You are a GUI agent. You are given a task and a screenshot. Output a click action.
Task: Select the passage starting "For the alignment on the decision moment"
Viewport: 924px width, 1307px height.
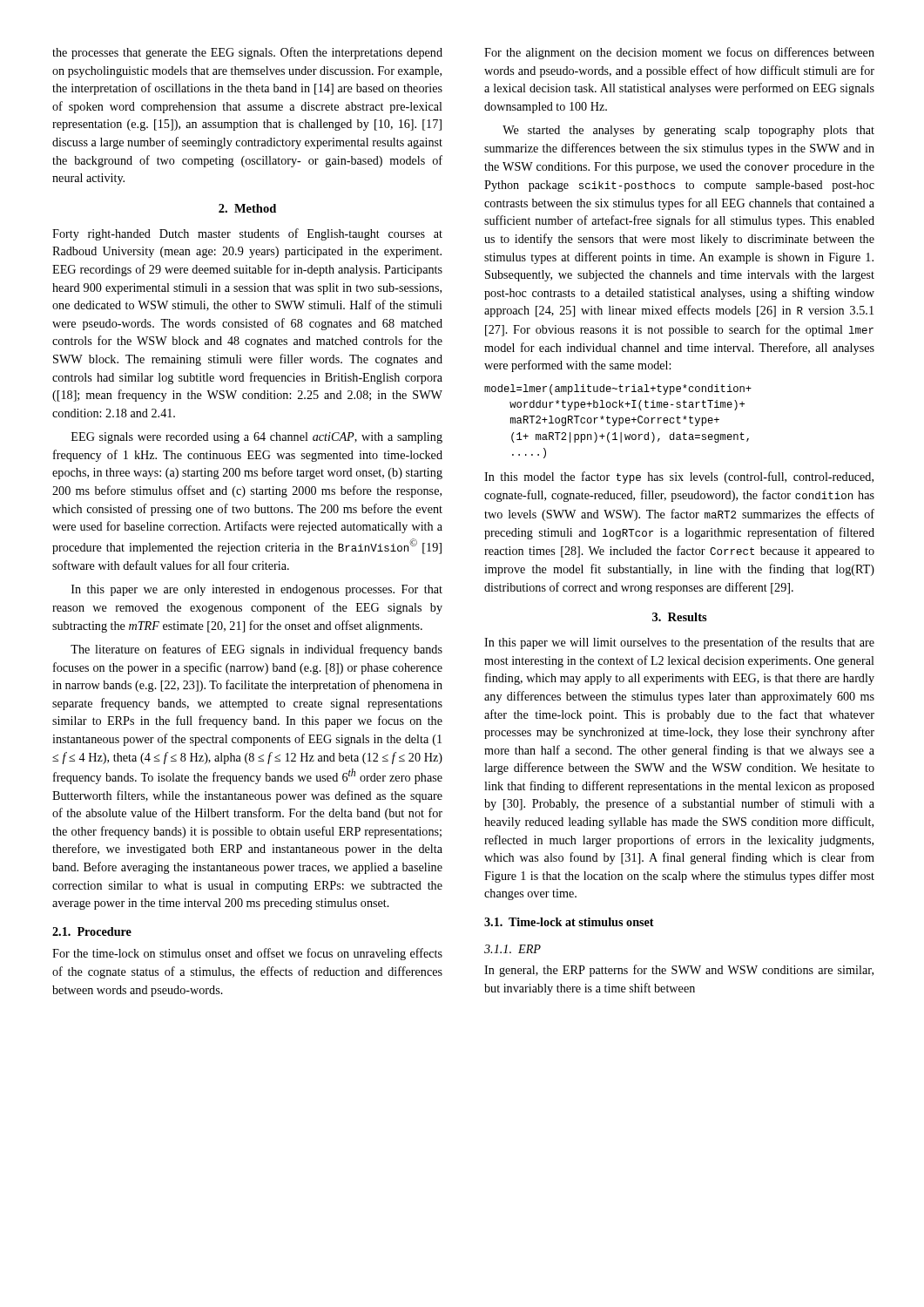[679, 79]
